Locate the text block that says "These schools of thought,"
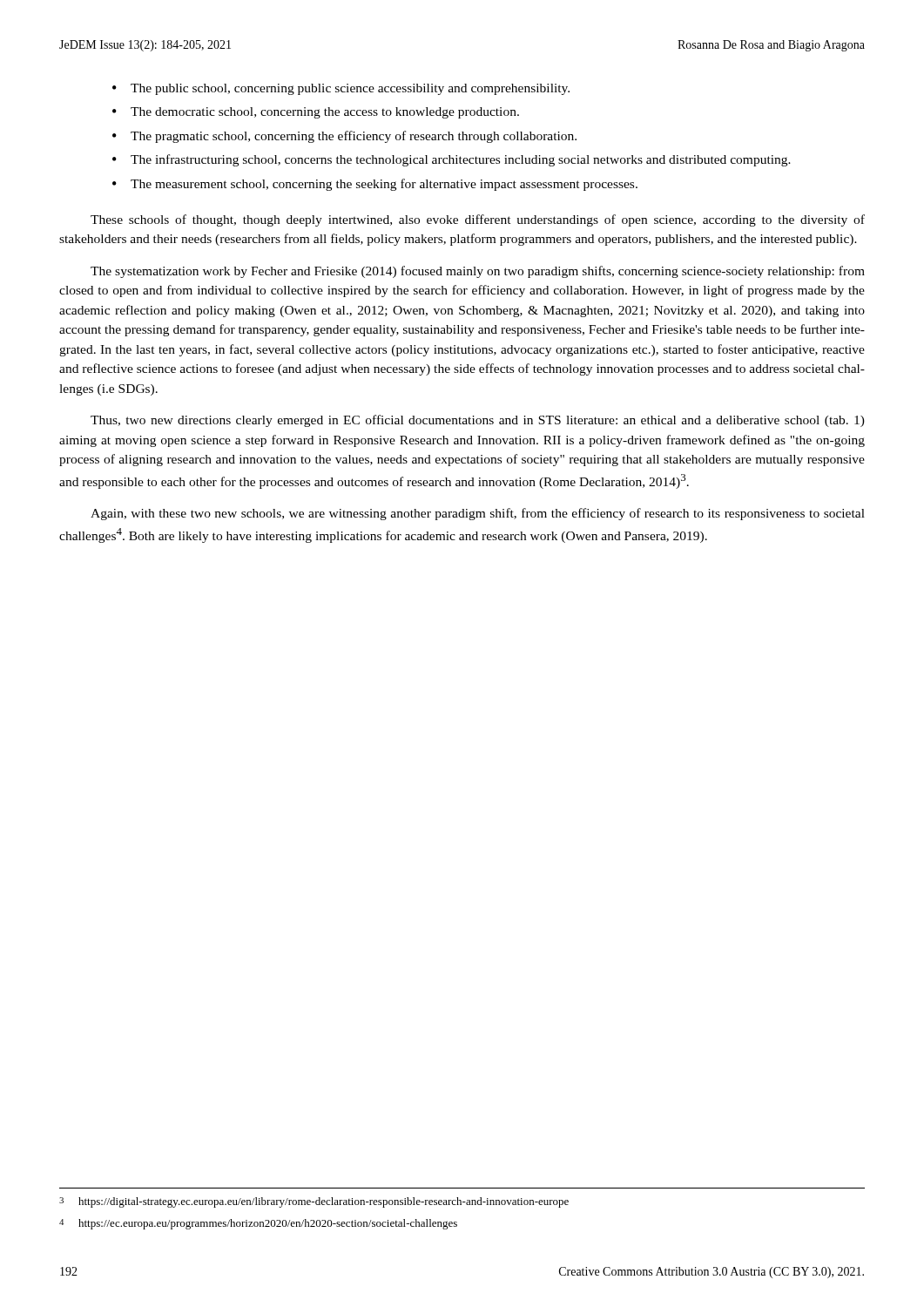Screen dimensions: 1307x924 point(462,229)
